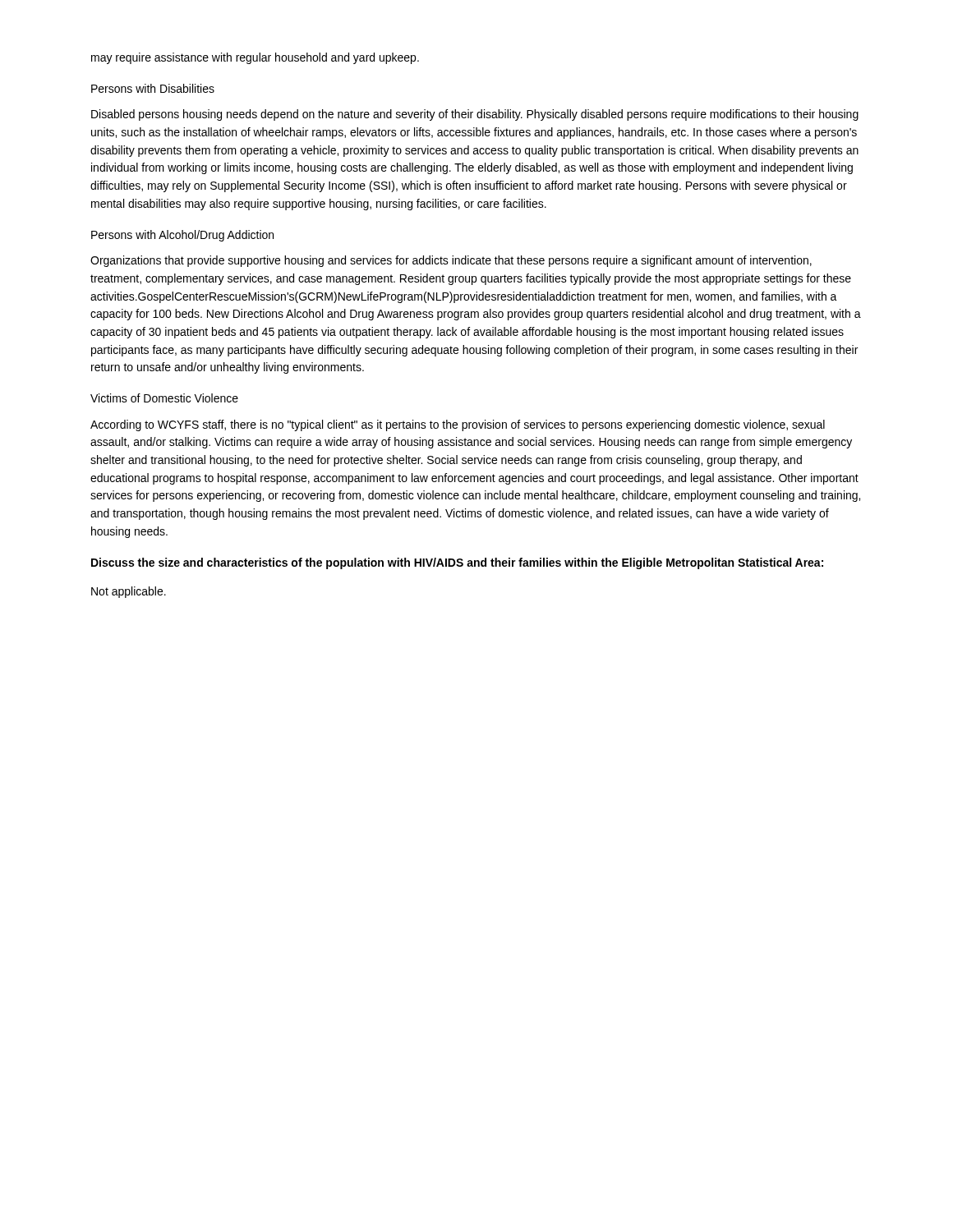Locate the block of text that opens with "Organizations that provide supportive"
Image resolution: width=953 pixels, height=1232 pixels.
(475, 314)
